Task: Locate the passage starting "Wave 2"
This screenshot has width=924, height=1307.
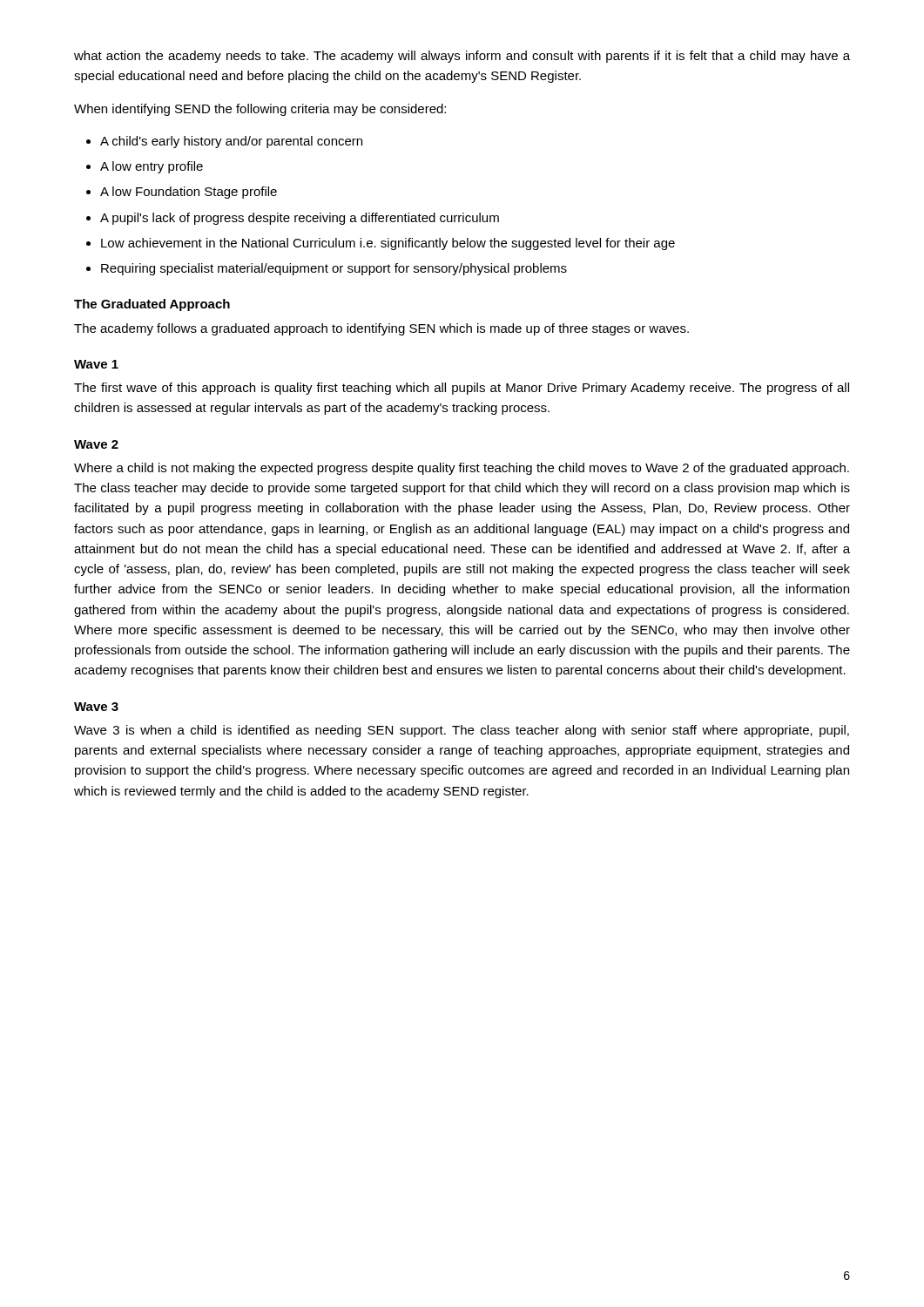Action: point(96,444)
